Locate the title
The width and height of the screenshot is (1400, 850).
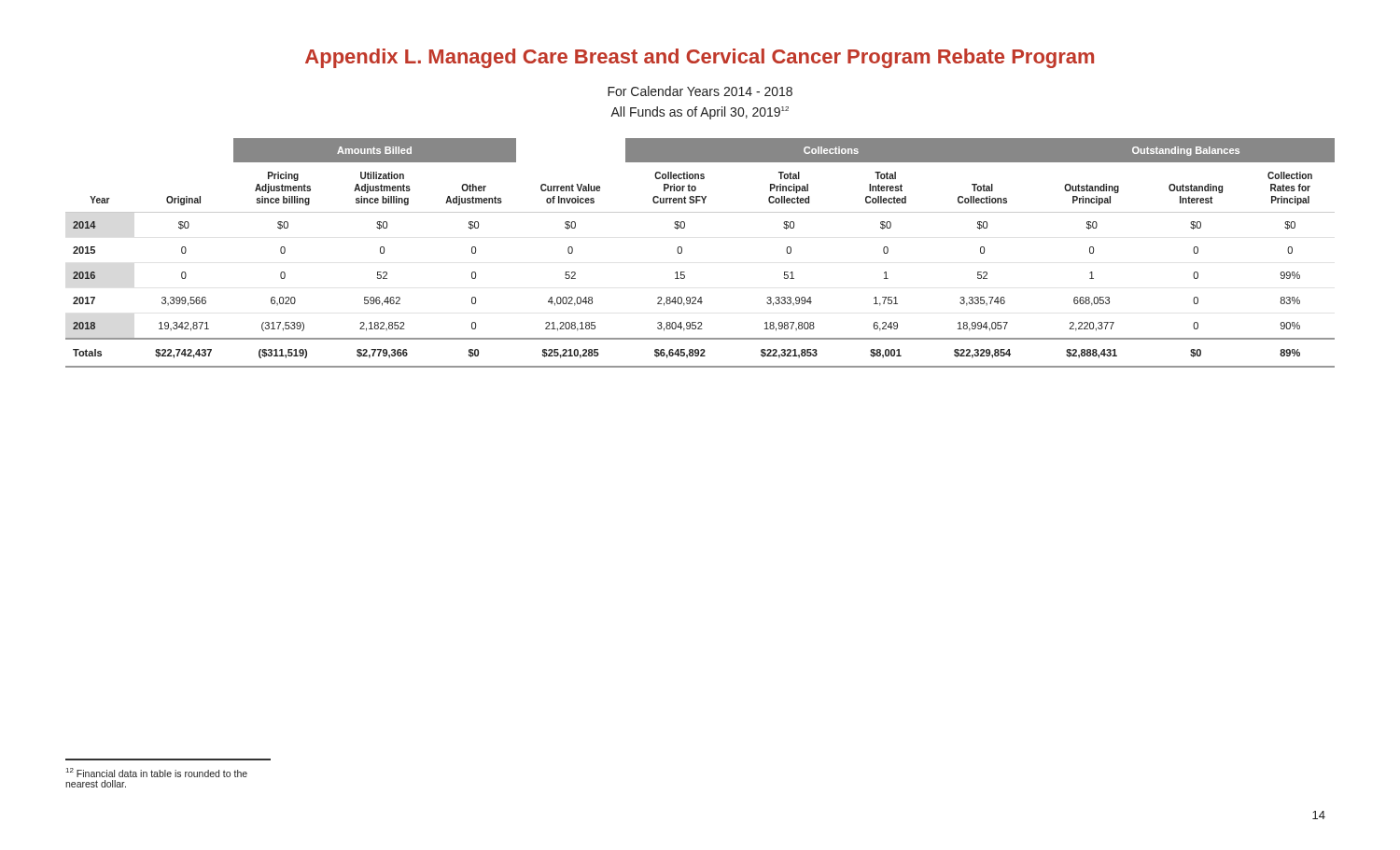tap(700, 56)
